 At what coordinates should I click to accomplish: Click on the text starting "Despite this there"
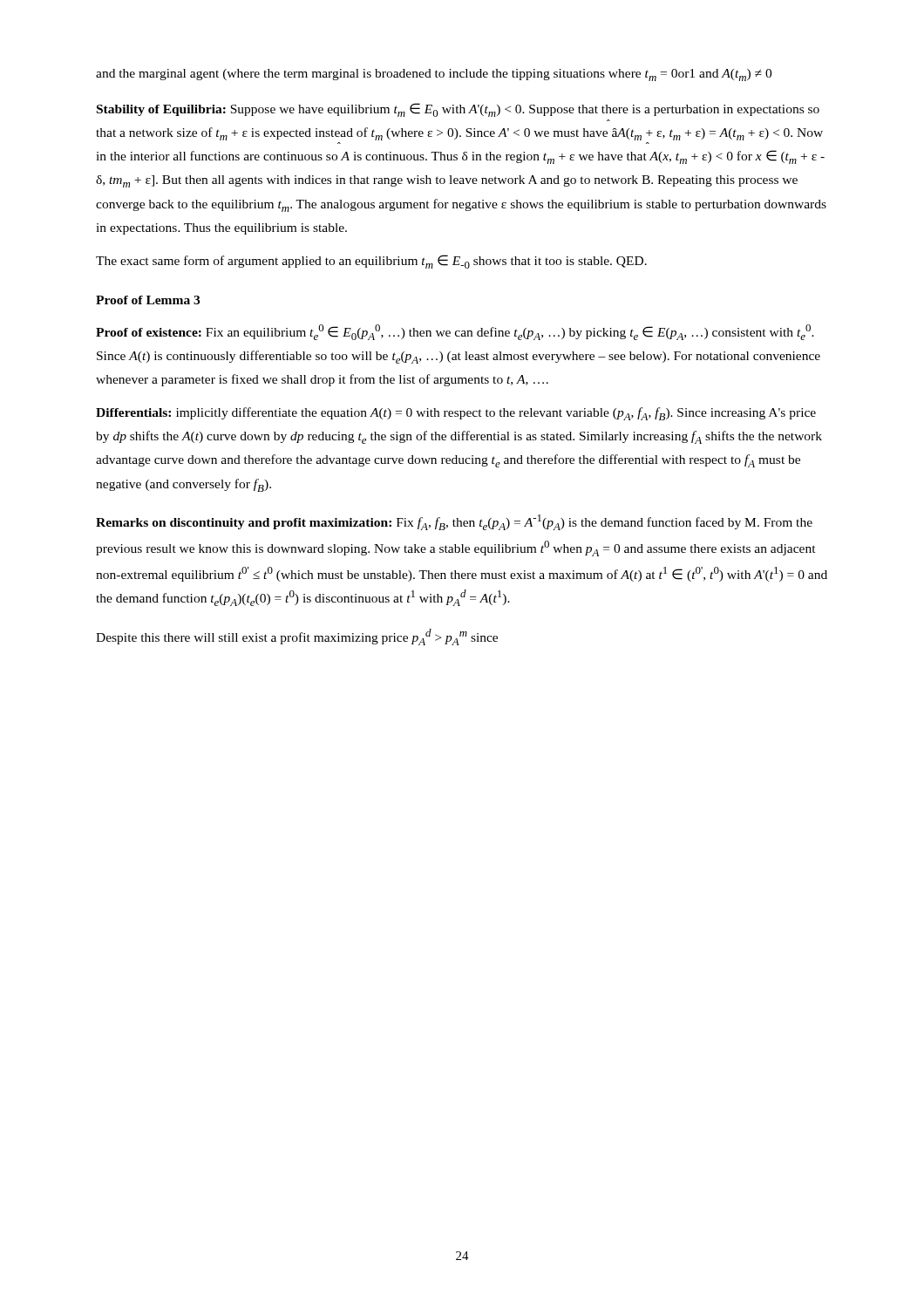coord(297,637)
